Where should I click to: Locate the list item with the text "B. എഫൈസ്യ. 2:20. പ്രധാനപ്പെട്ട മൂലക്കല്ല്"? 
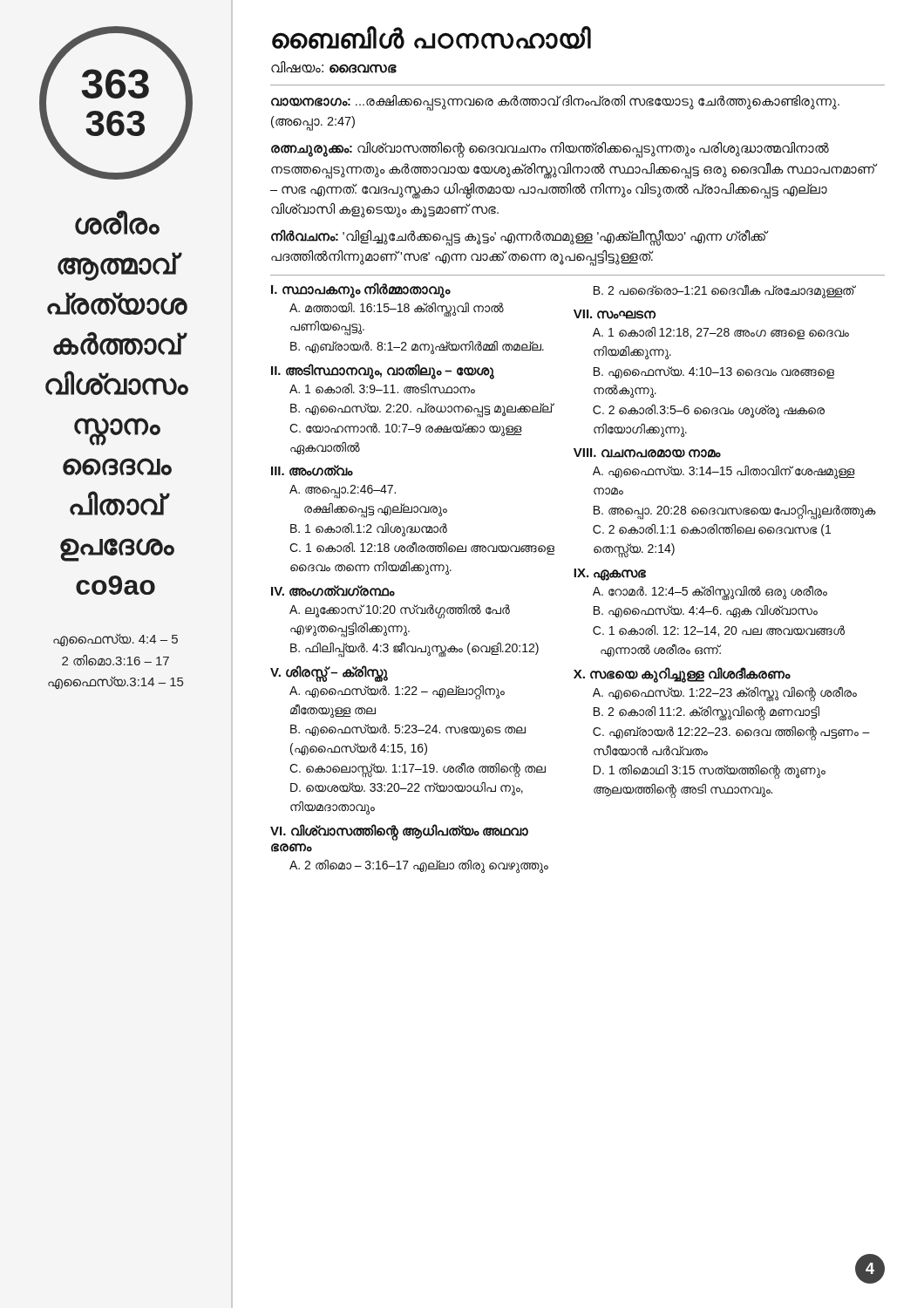click(421, 408)
